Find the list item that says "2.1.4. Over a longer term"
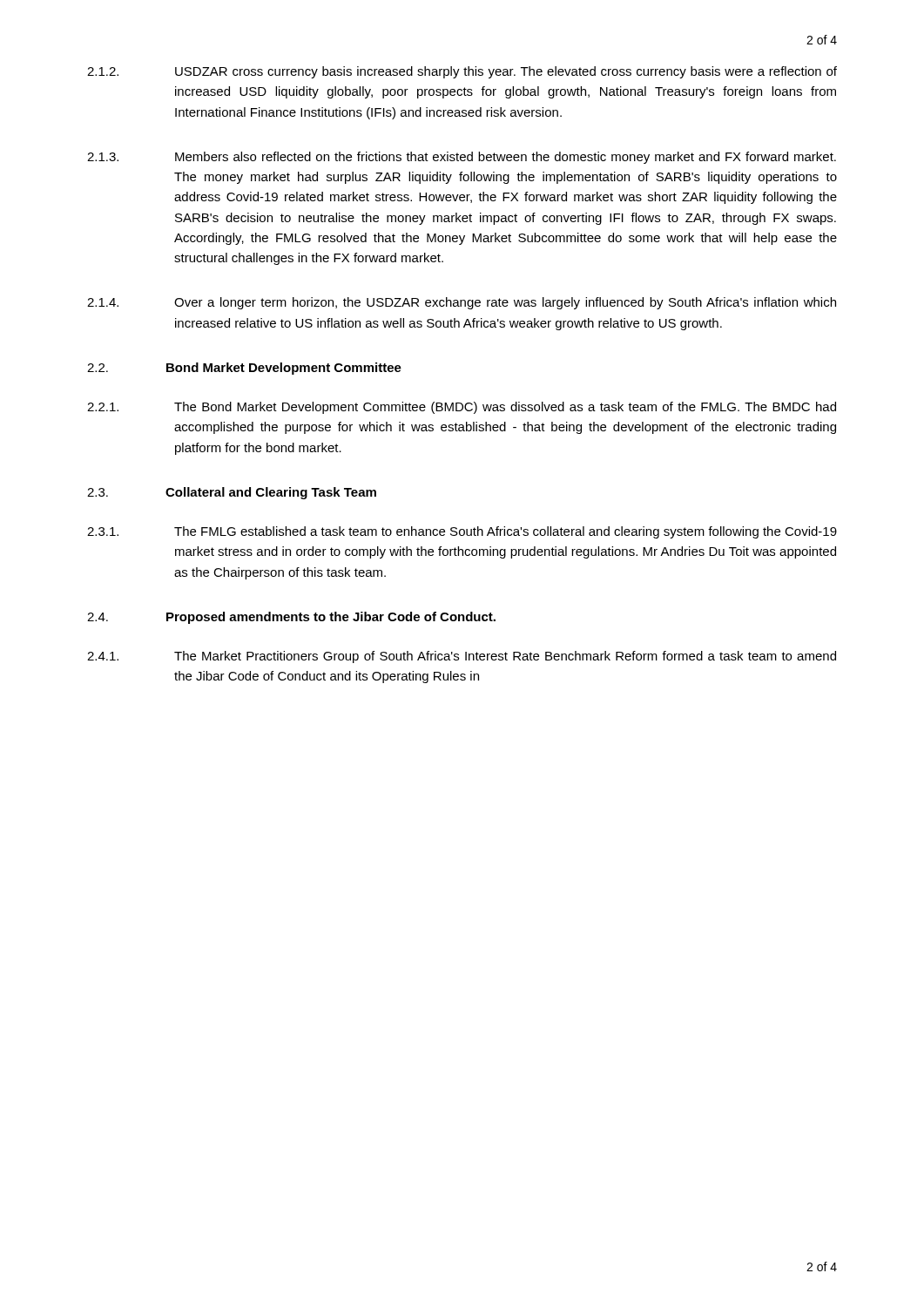This screenshot has width=924, height=1307. pos(462,312)
